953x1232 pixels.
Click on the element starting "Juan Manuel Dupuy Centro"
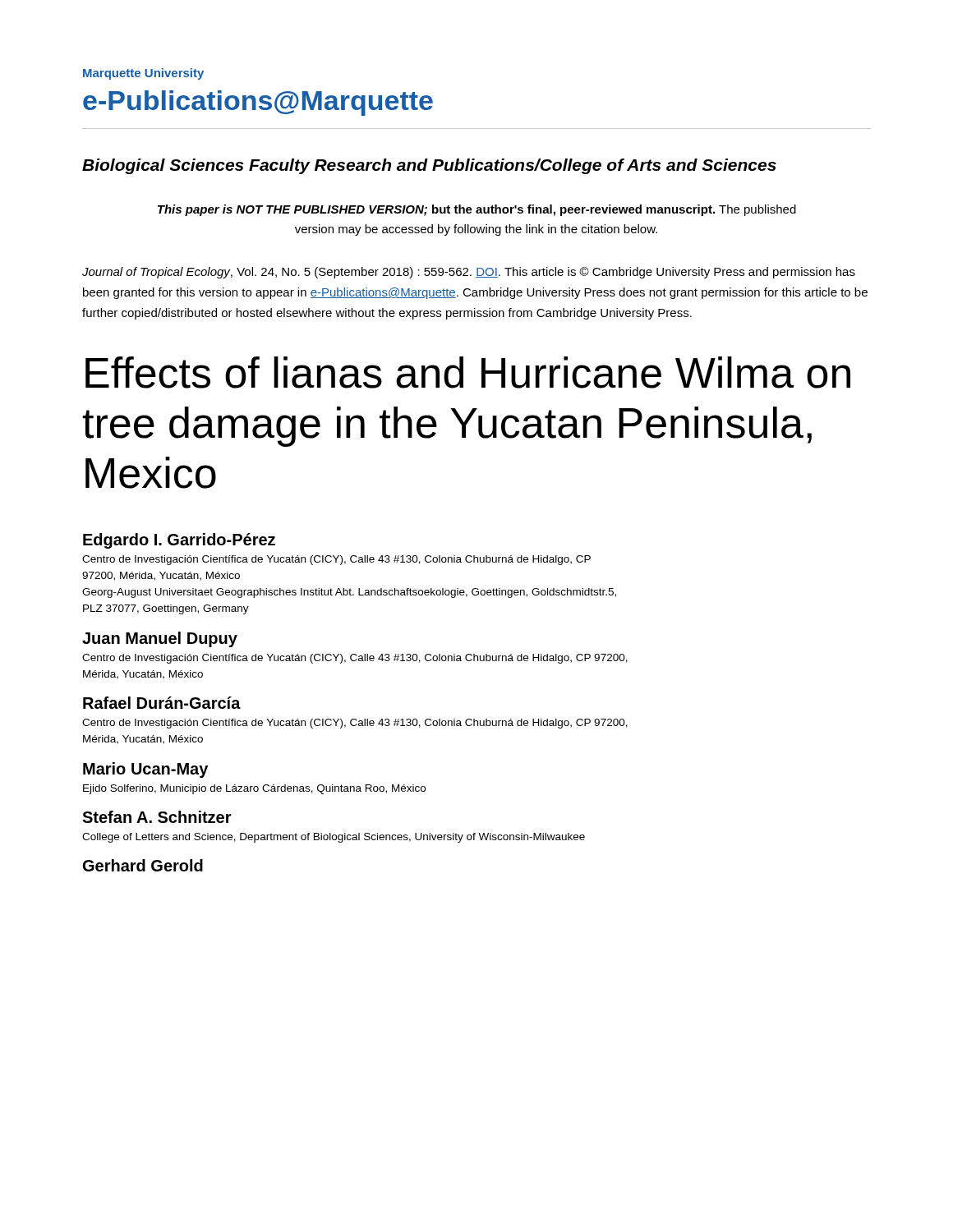[476, 656]
